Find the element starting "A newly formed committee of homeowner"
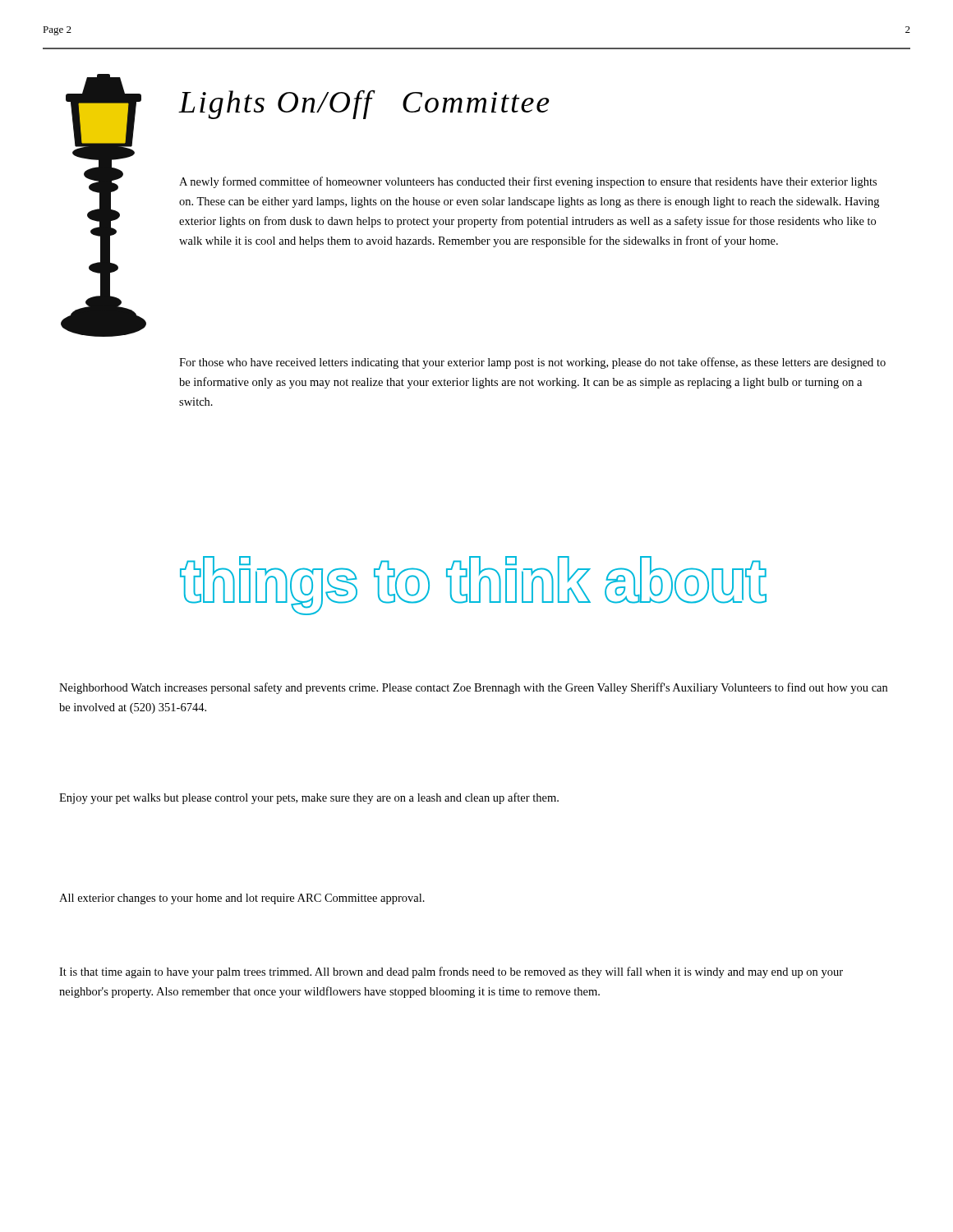Image resolution: width=953 pixels, height=1232 pixels. tap(536, 212)
